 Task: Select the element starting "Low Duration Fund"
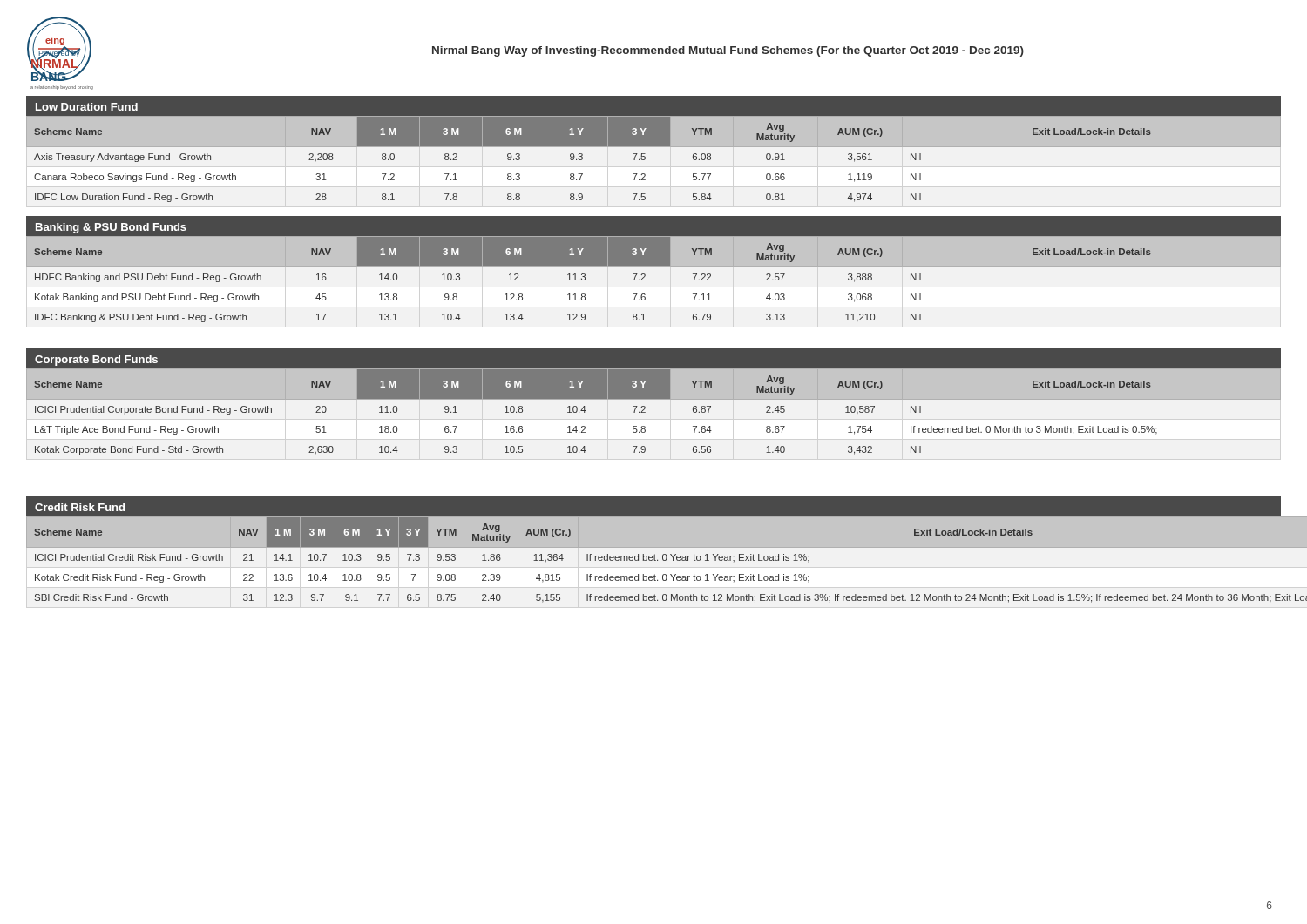click(x=86, y=107)
